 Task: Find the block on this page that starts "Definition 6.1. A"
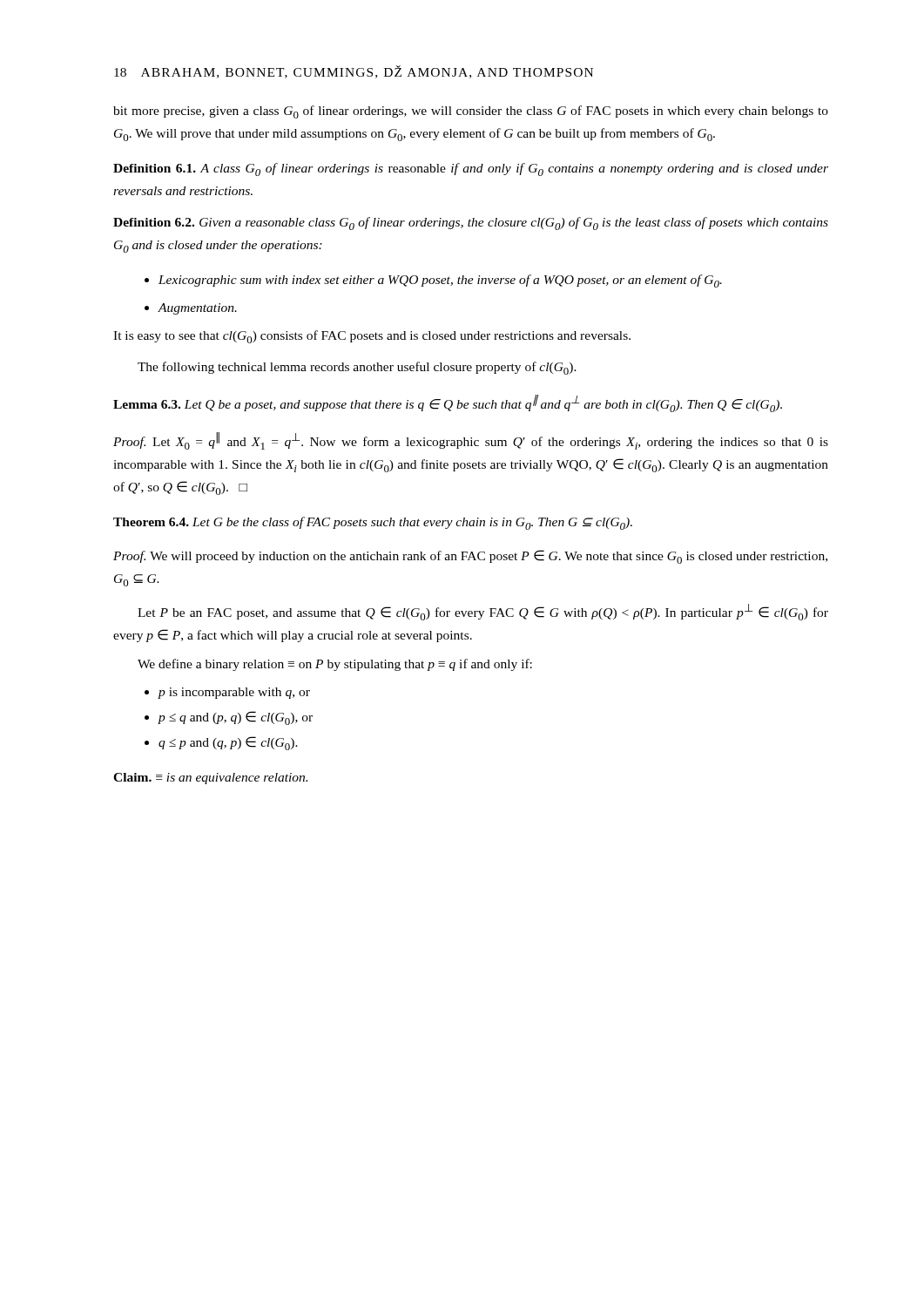pyautogui.click(x=471, y=180)
